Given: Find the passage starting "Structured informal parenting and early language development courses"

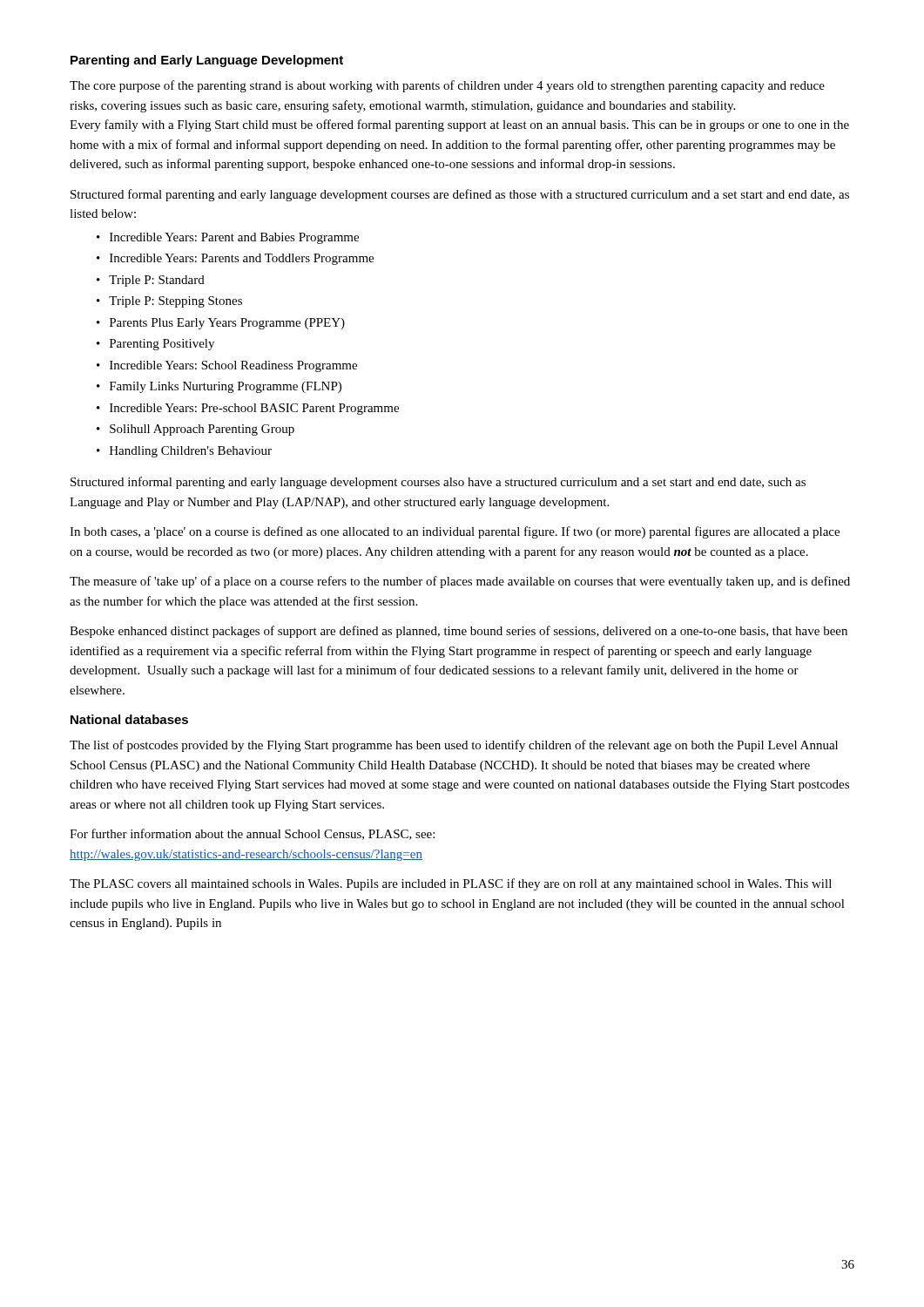Looking at the screenshot, I should (x=438, y=492).
